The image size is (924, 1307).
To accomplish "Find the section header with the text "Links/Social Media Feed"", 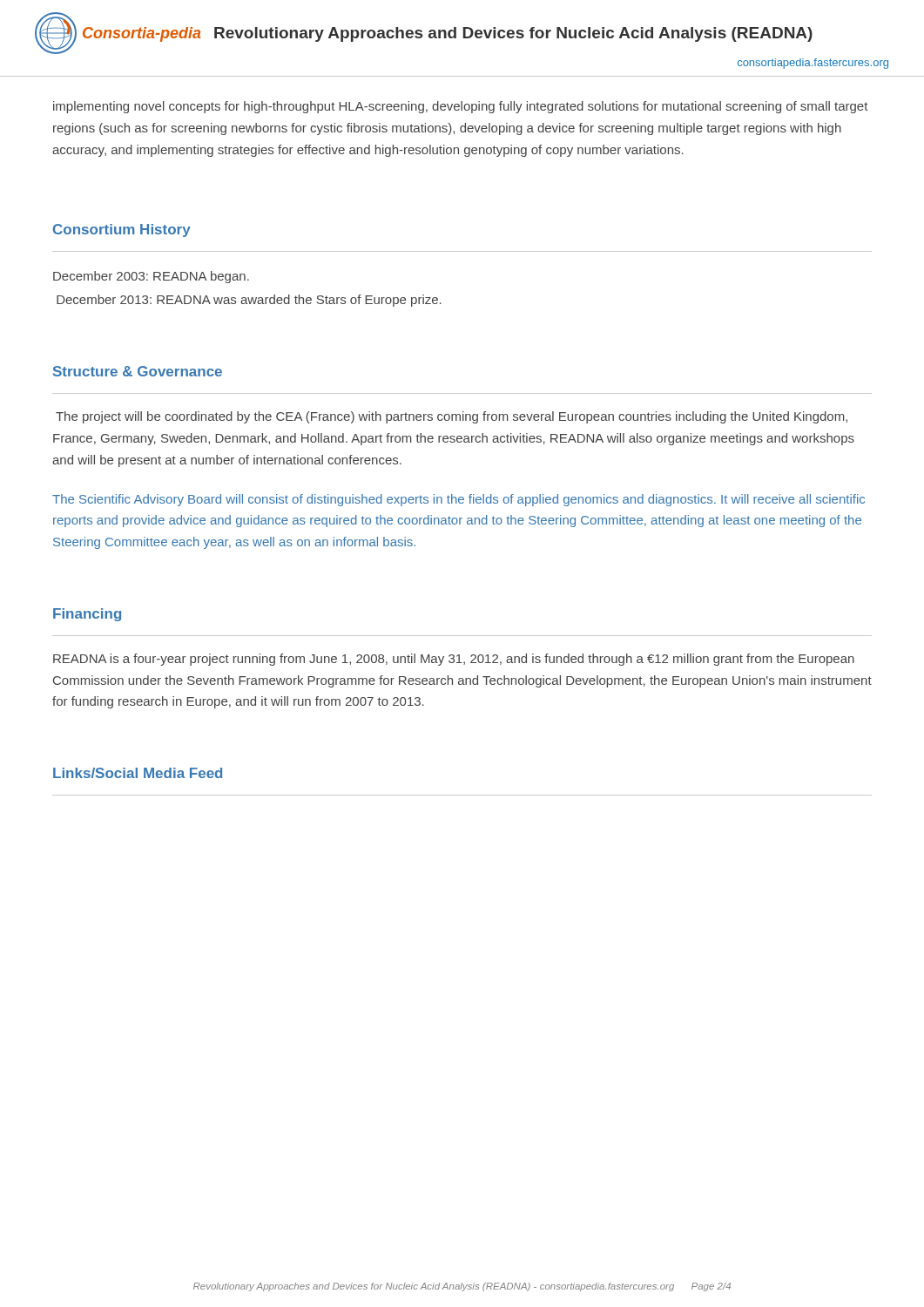I will click(138, 773).
